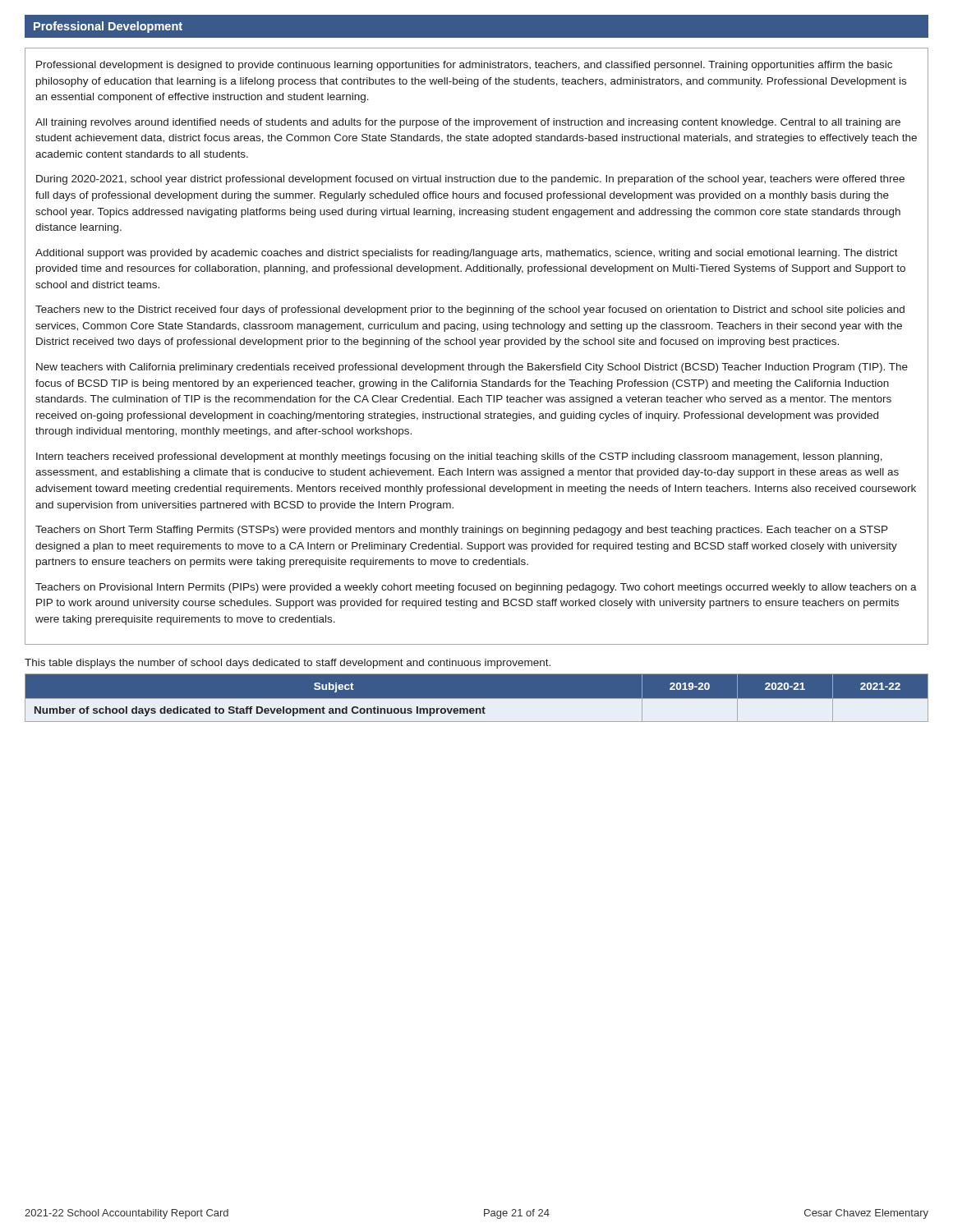Screen dimensions: 1232x953
Task: Where is the passage that starts "Additional support was provided by"?
Action: tap(471, 268)
